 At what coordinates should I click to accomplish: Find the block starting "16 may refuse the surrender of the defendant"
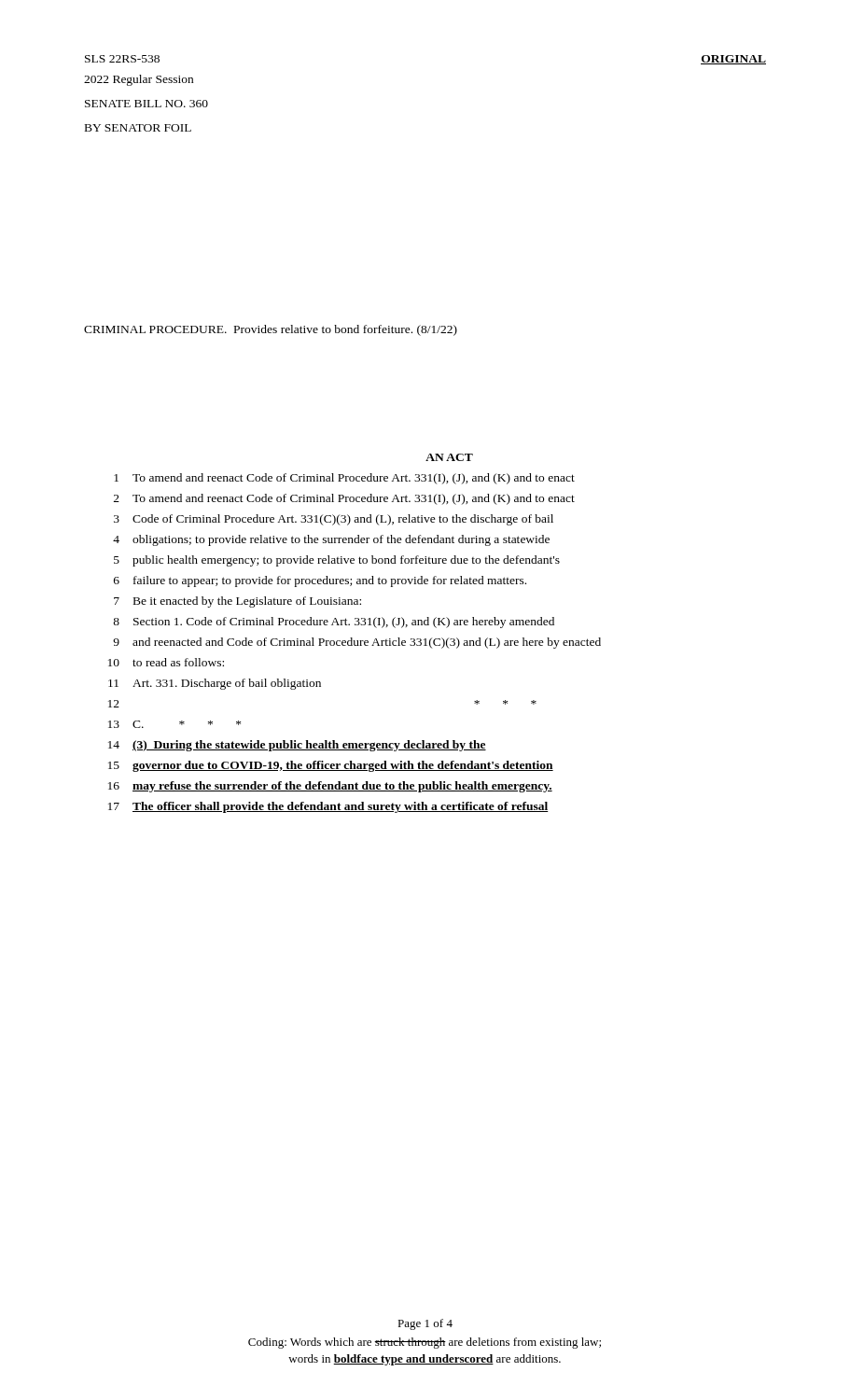coord(425,786)
